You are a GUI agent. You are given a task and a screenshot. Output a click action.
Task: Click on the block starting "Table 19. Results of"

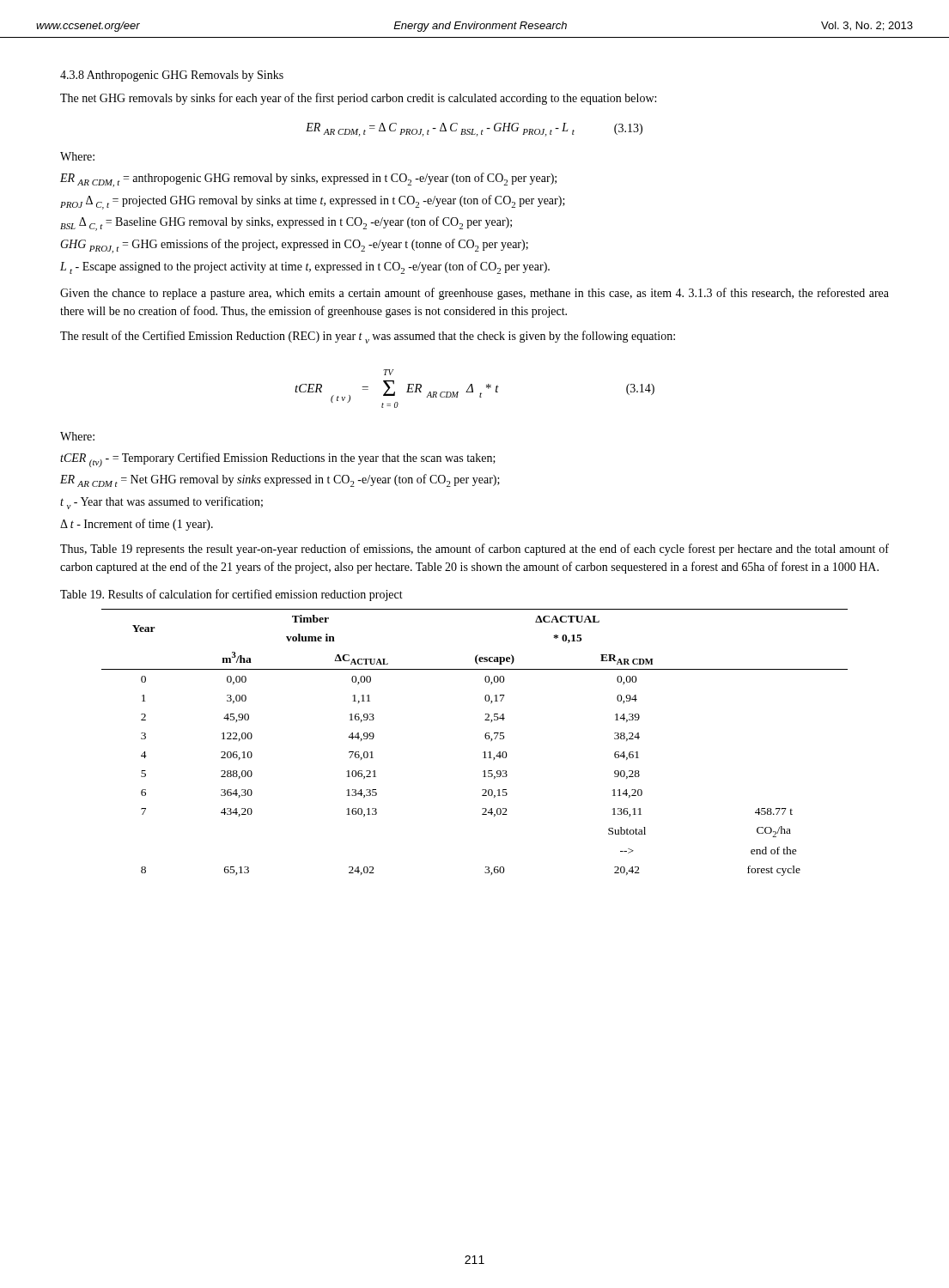click(231, 595)
